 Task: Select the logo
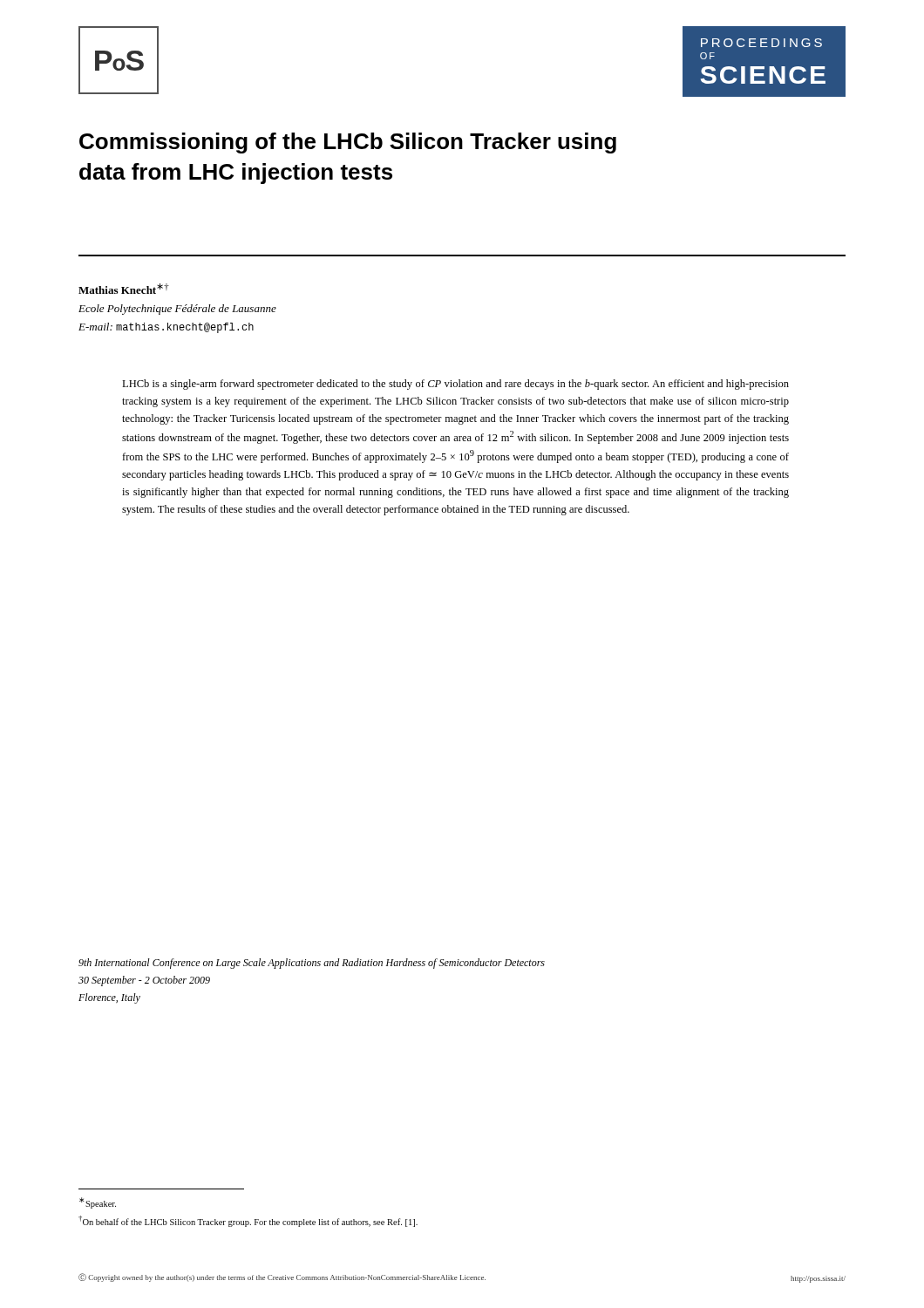pyautogui.click(x=462, y=65)
